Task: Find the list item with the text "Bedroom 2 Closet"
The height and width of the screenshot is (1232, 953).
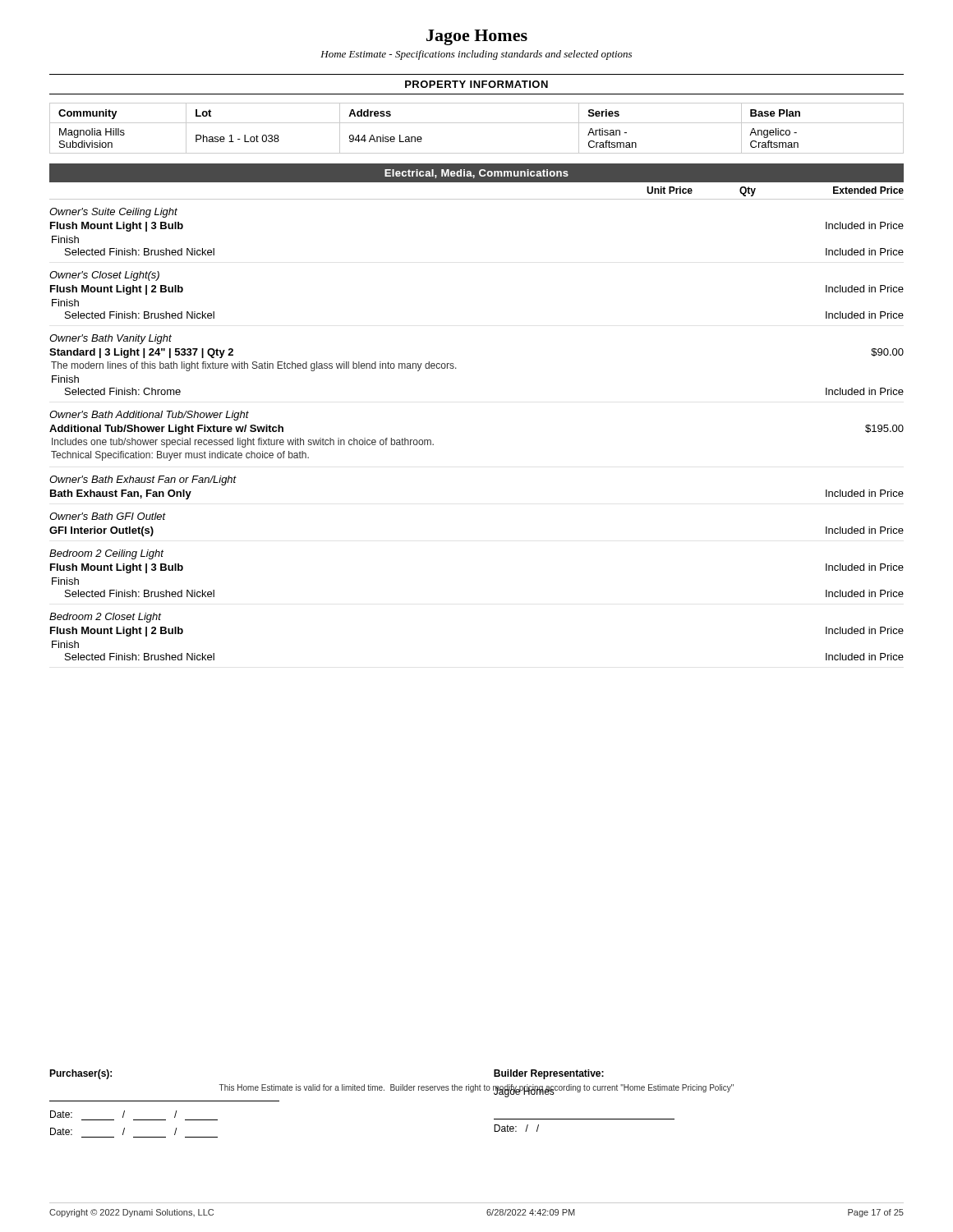Action: pyautogui.click(x=105, y=618)
